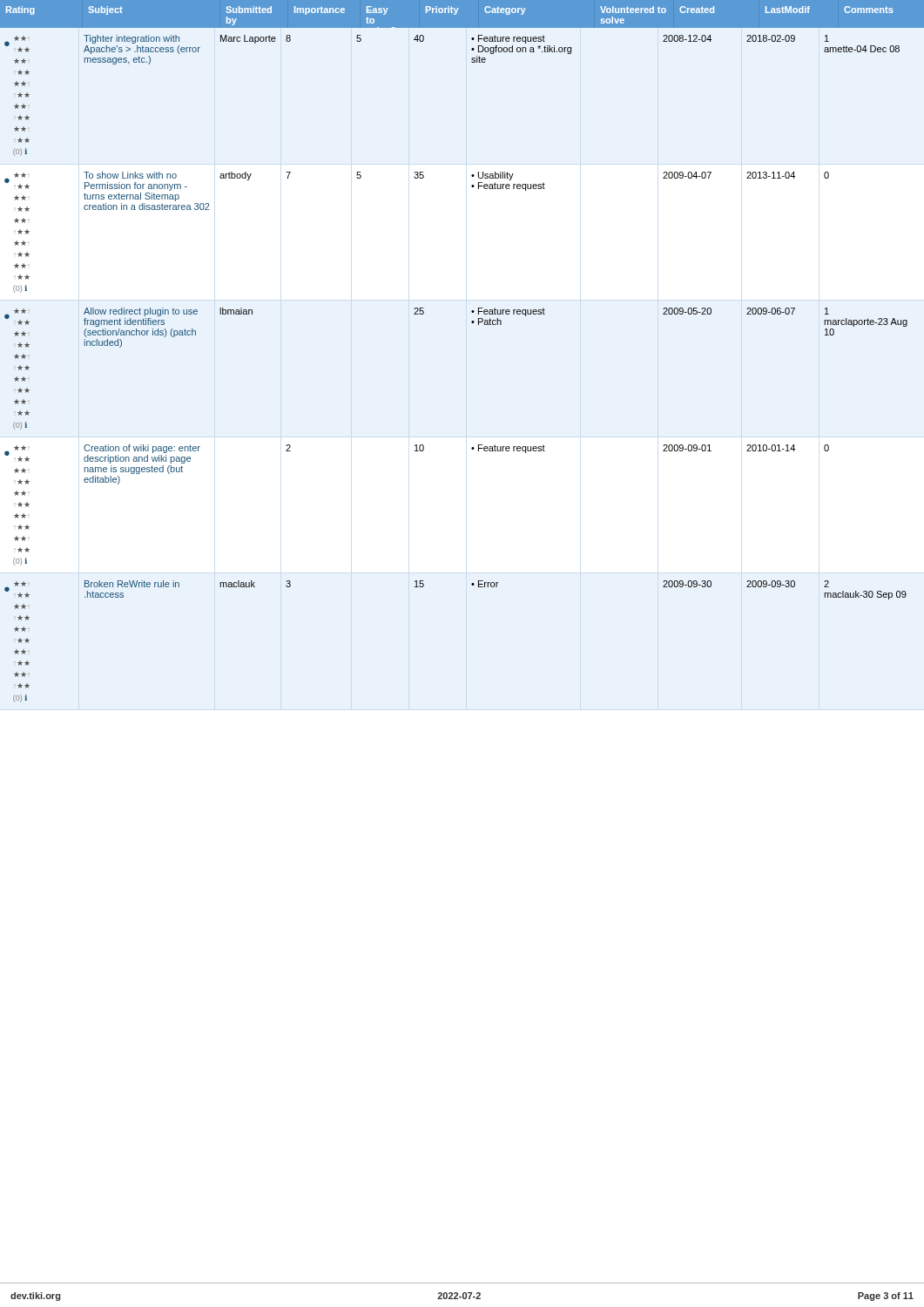Locate a table
The height and width of the screenshot is (1307, 924).
[462, 654]
